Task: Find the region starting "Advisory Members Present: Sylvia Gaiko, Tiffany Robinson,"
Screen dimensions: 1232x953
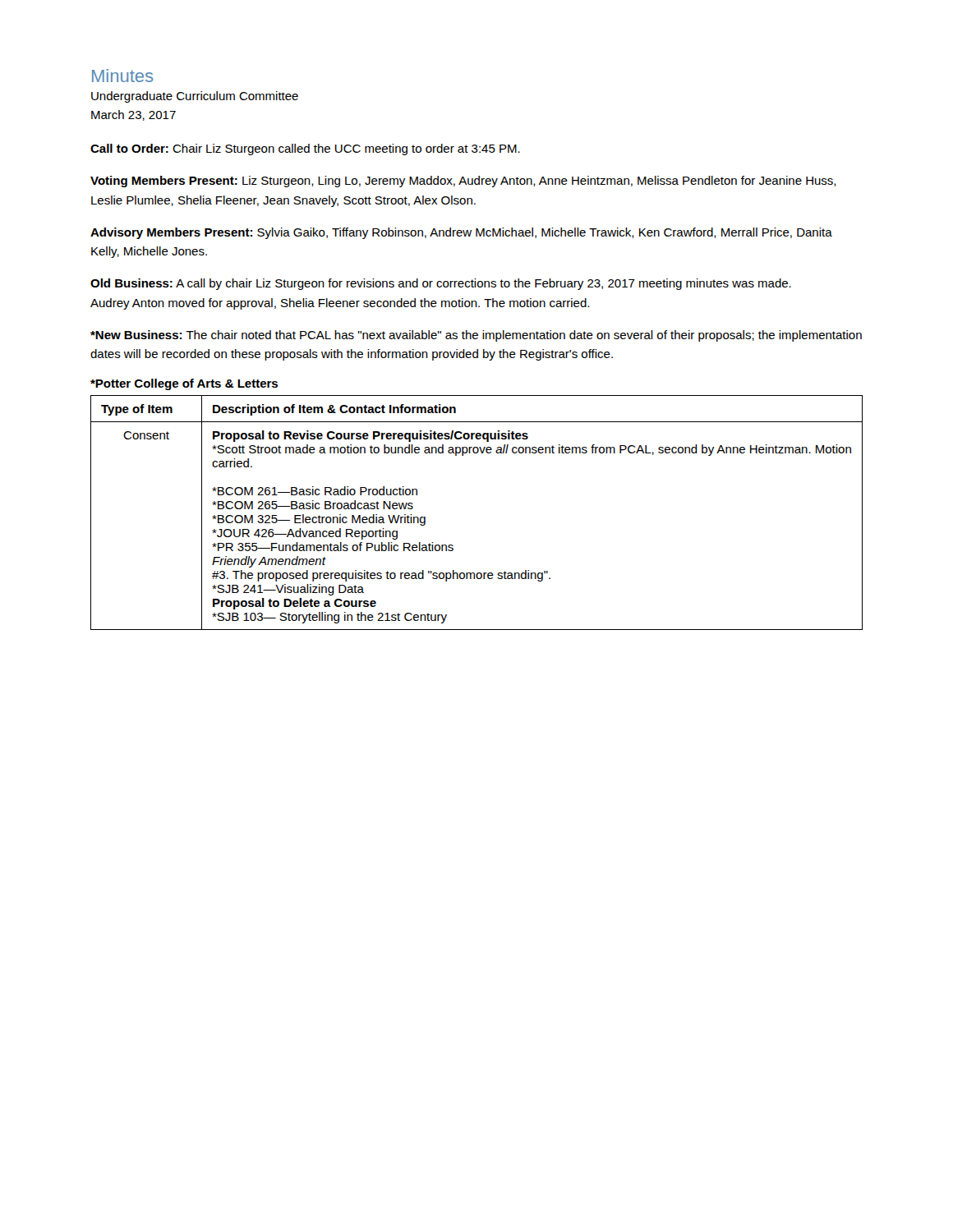Action: pos(461,241)
